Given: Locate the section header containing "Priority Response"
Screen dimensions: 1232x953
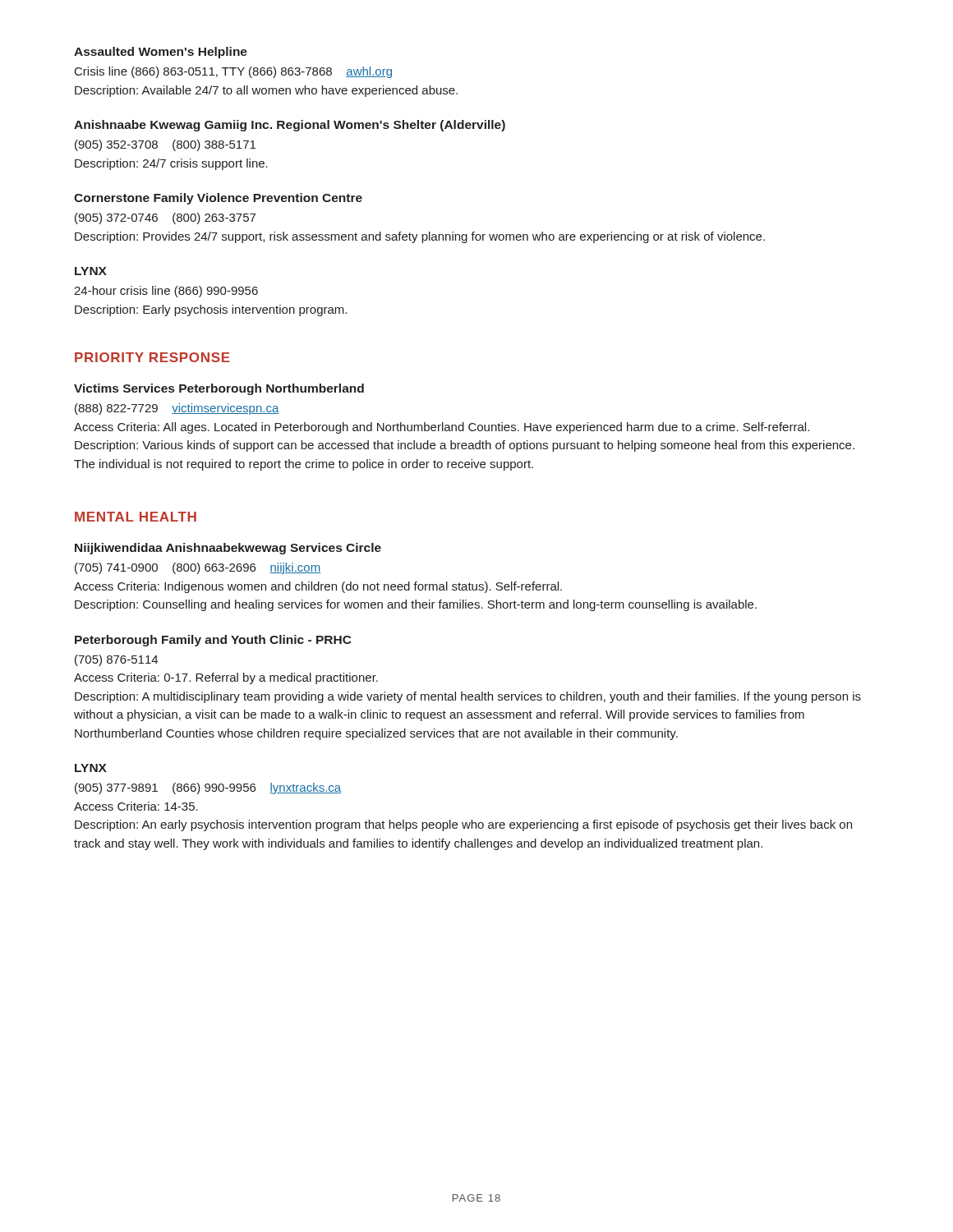Looking at the screenshot, I should point(152,358).
